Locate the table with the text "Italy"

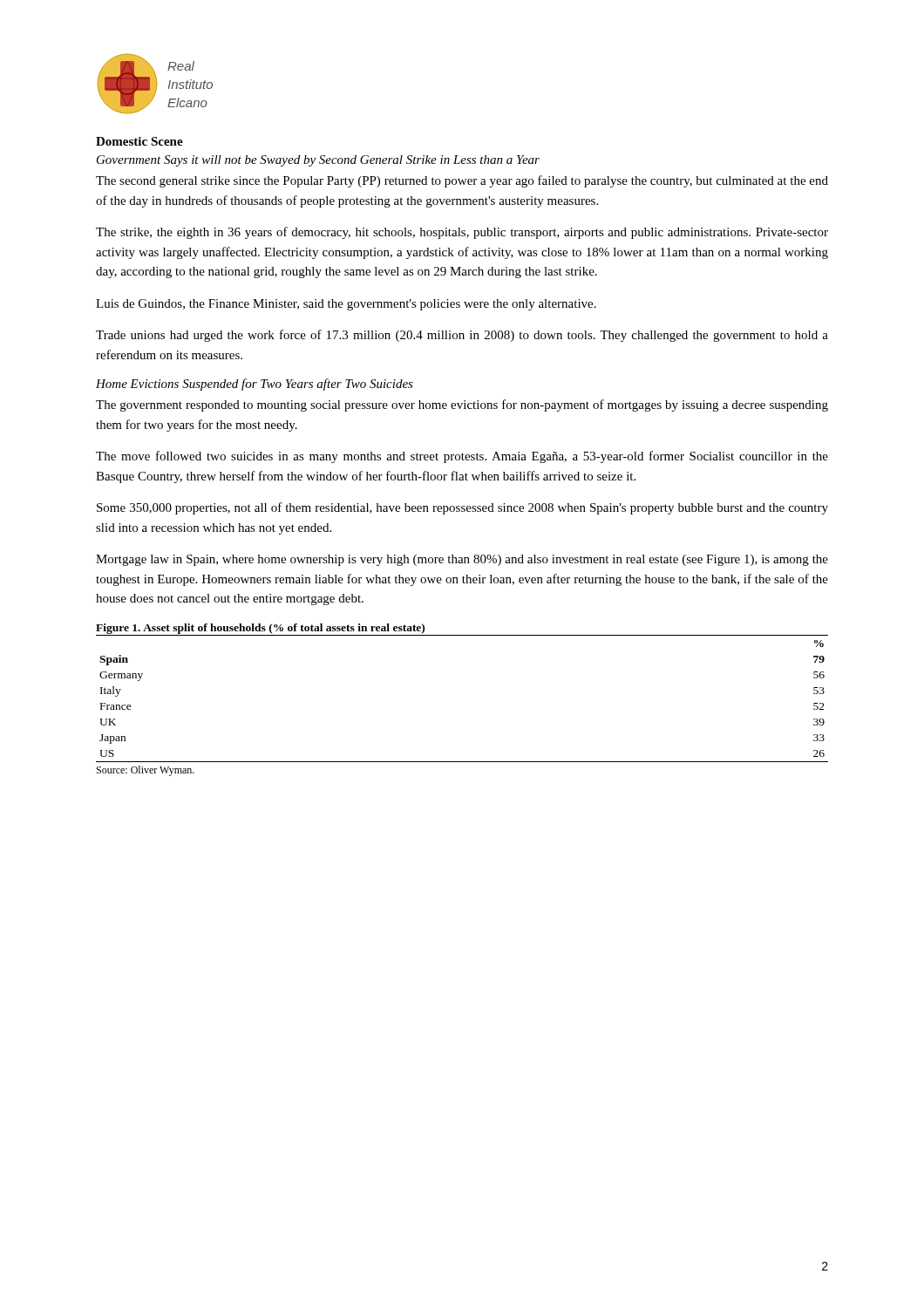(462, 698)
